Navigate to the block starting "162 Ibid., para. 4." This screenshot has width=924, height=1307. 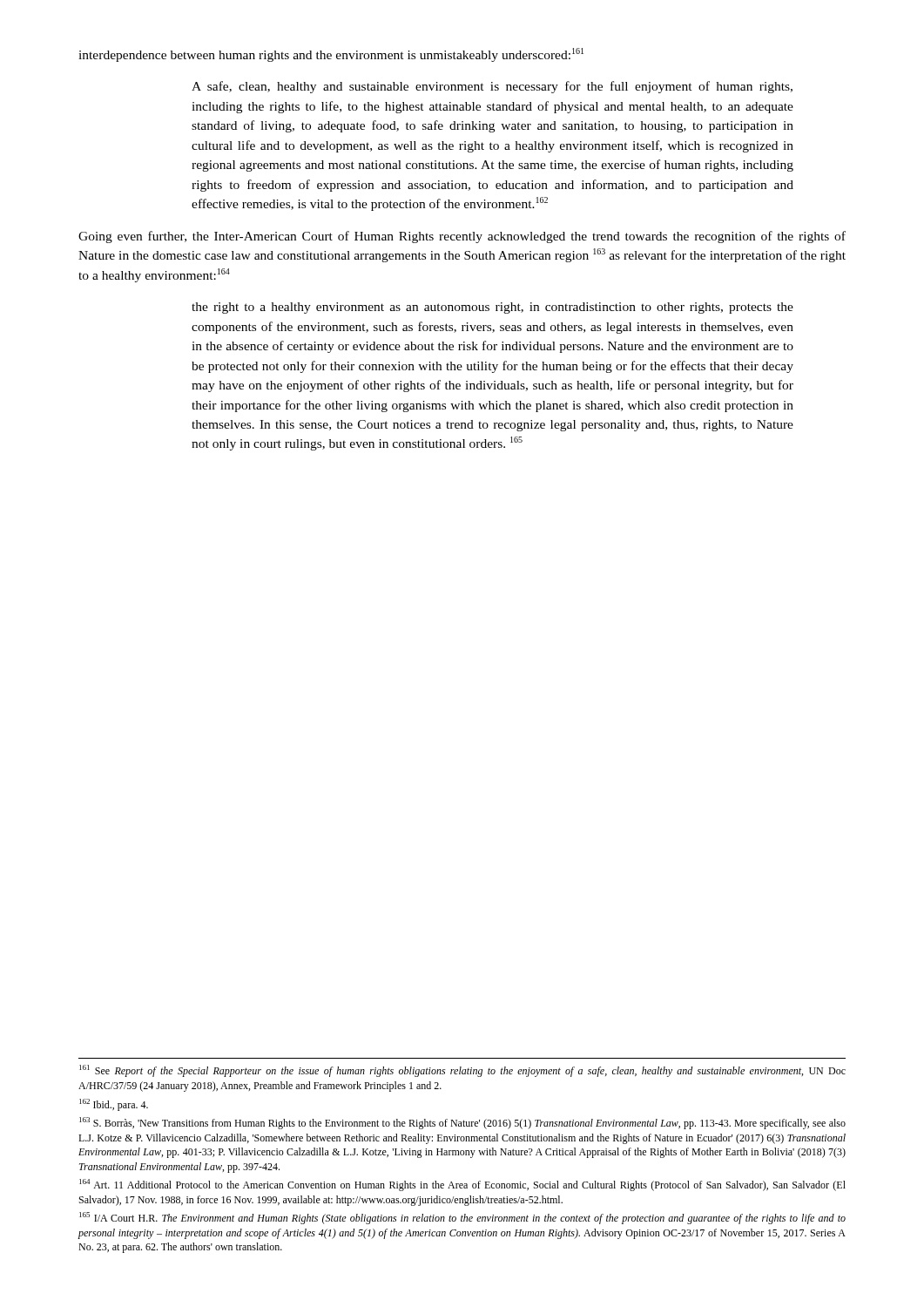pyautogui.click(x=113, y=1104)
